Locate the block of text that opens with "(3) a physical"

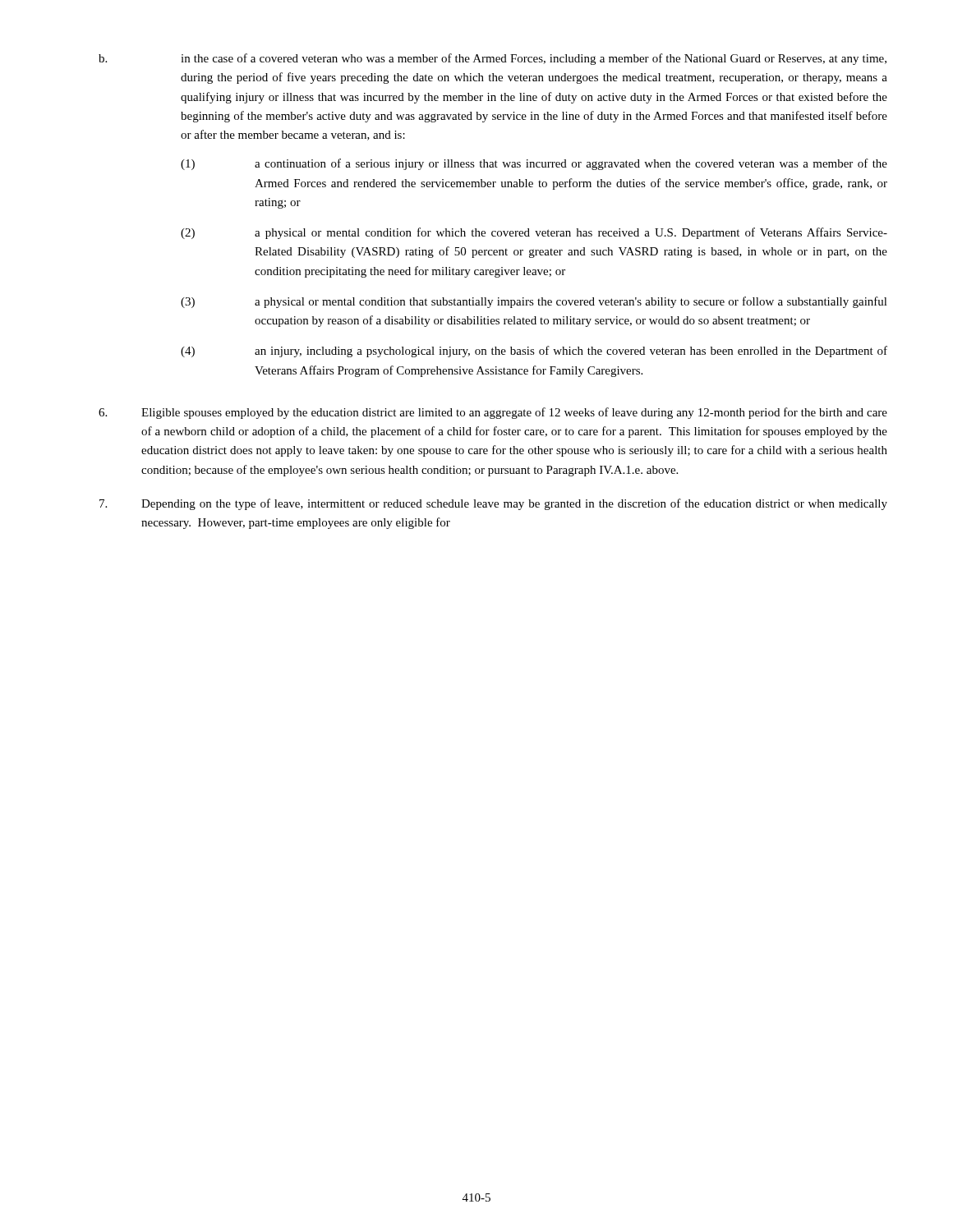pyautogui.click(x=534, y=311)
